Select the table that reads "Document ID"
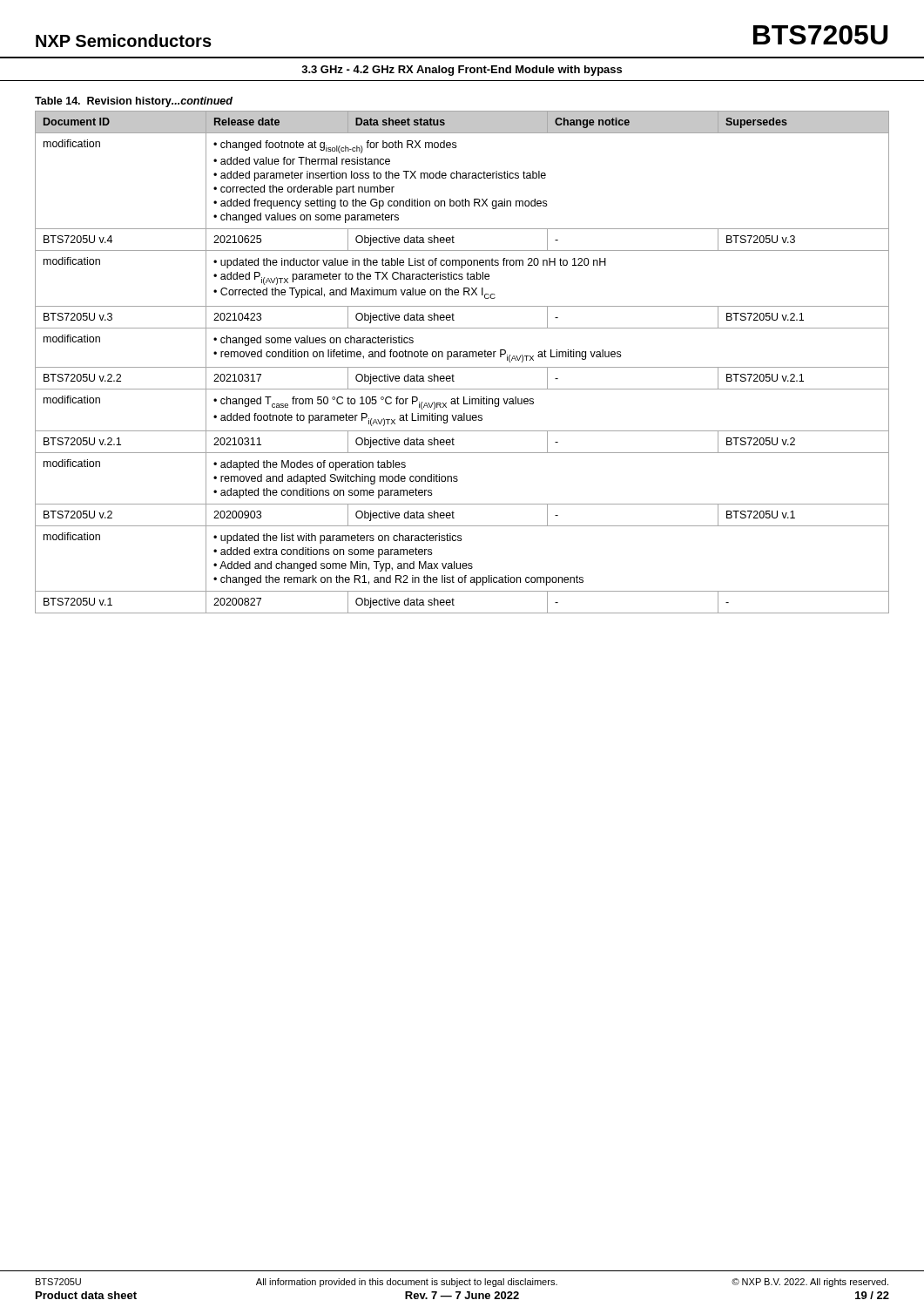This screenshot has width=924, height=1307. (462, 362)
